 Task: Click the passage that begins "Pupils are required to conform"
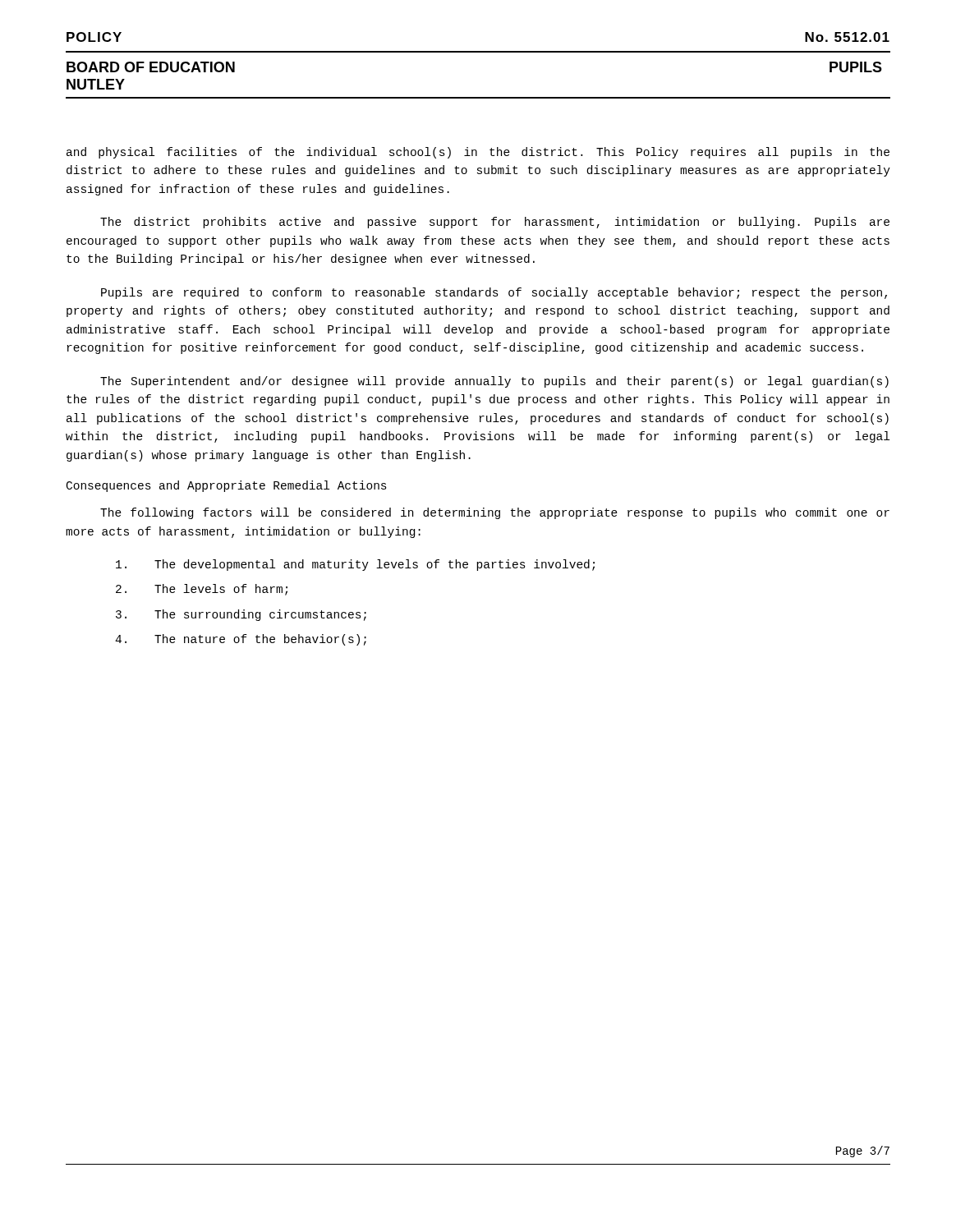[x=478, y=321]
